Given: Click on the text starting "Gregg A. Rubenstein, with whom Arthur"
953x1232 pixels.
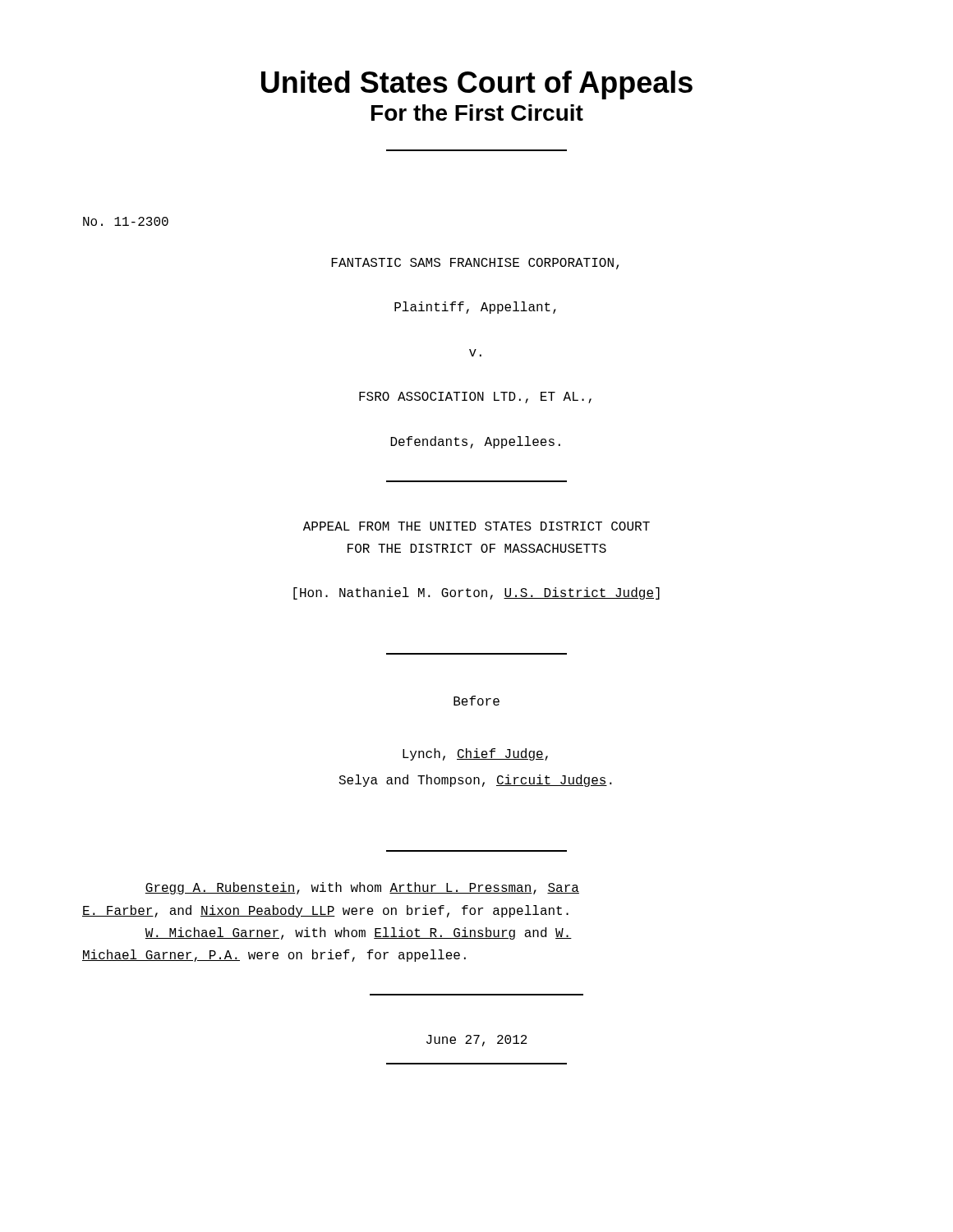Looking at the screenshot, I should 331,923.
